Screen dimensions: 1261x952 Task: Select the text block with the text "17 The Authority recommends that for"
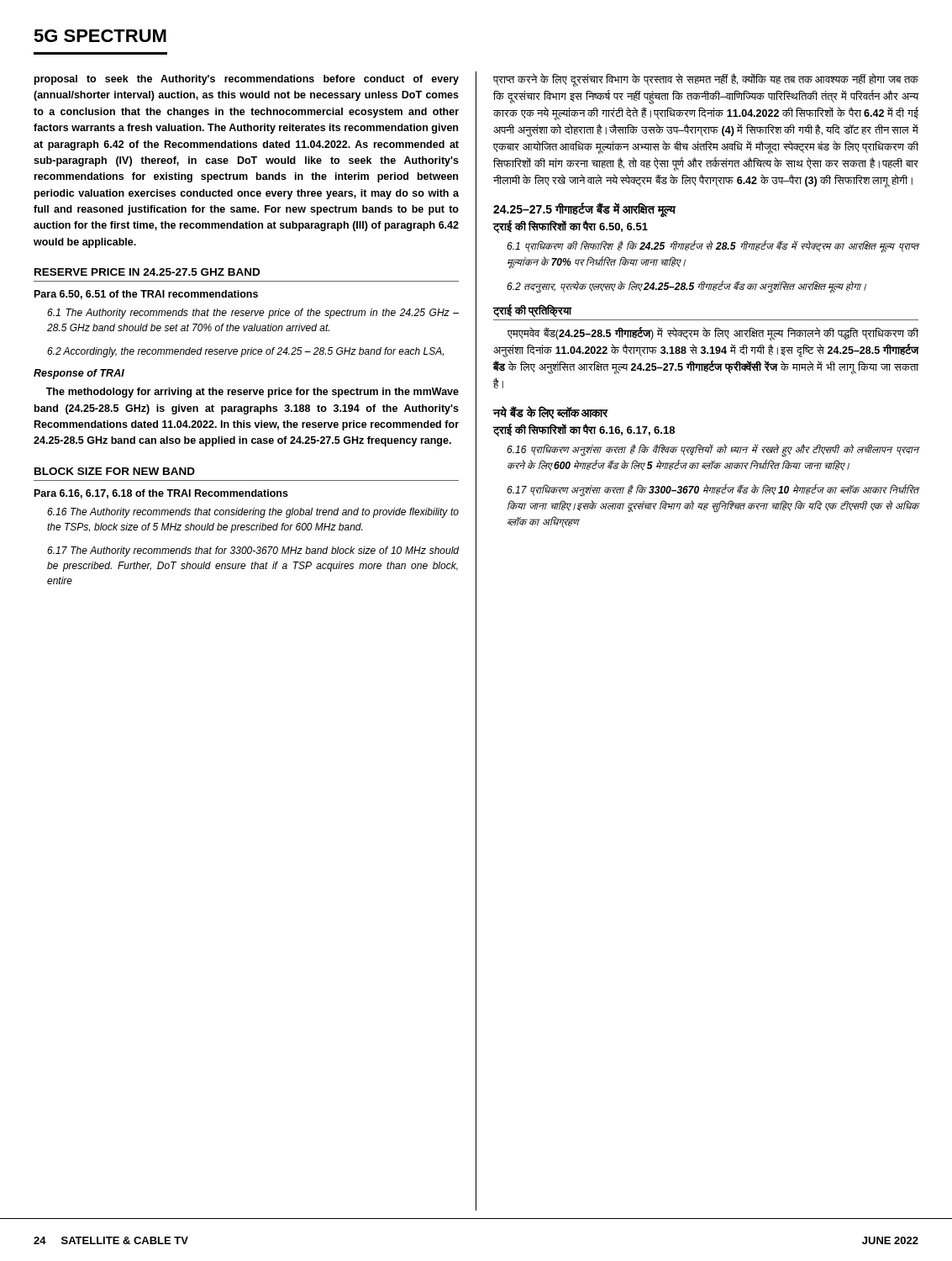coord(253,565)
